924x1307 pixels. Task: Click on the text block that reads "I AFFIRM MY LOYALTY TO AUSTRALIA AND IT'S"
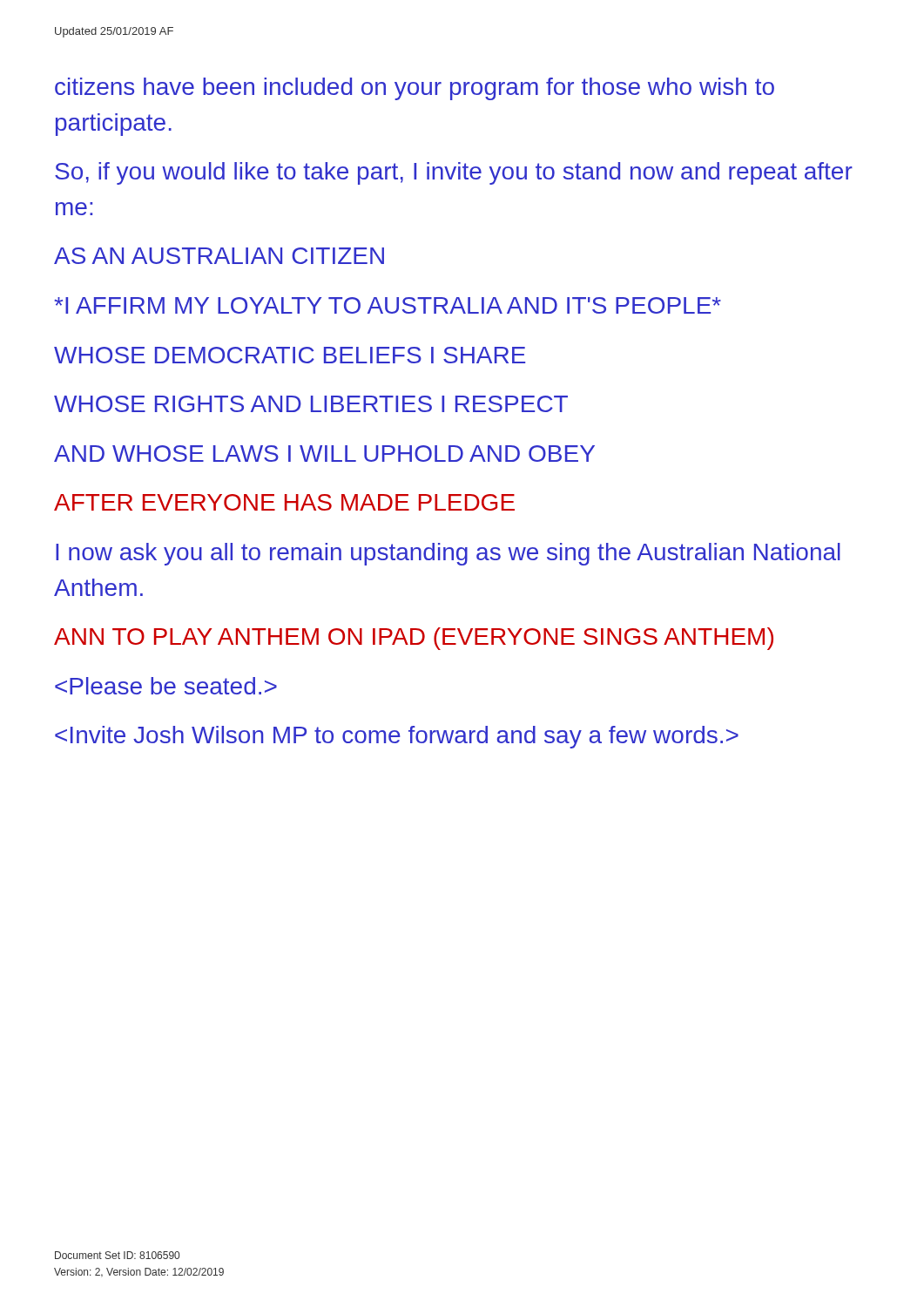pyautogui.click(x=388, y=305)
